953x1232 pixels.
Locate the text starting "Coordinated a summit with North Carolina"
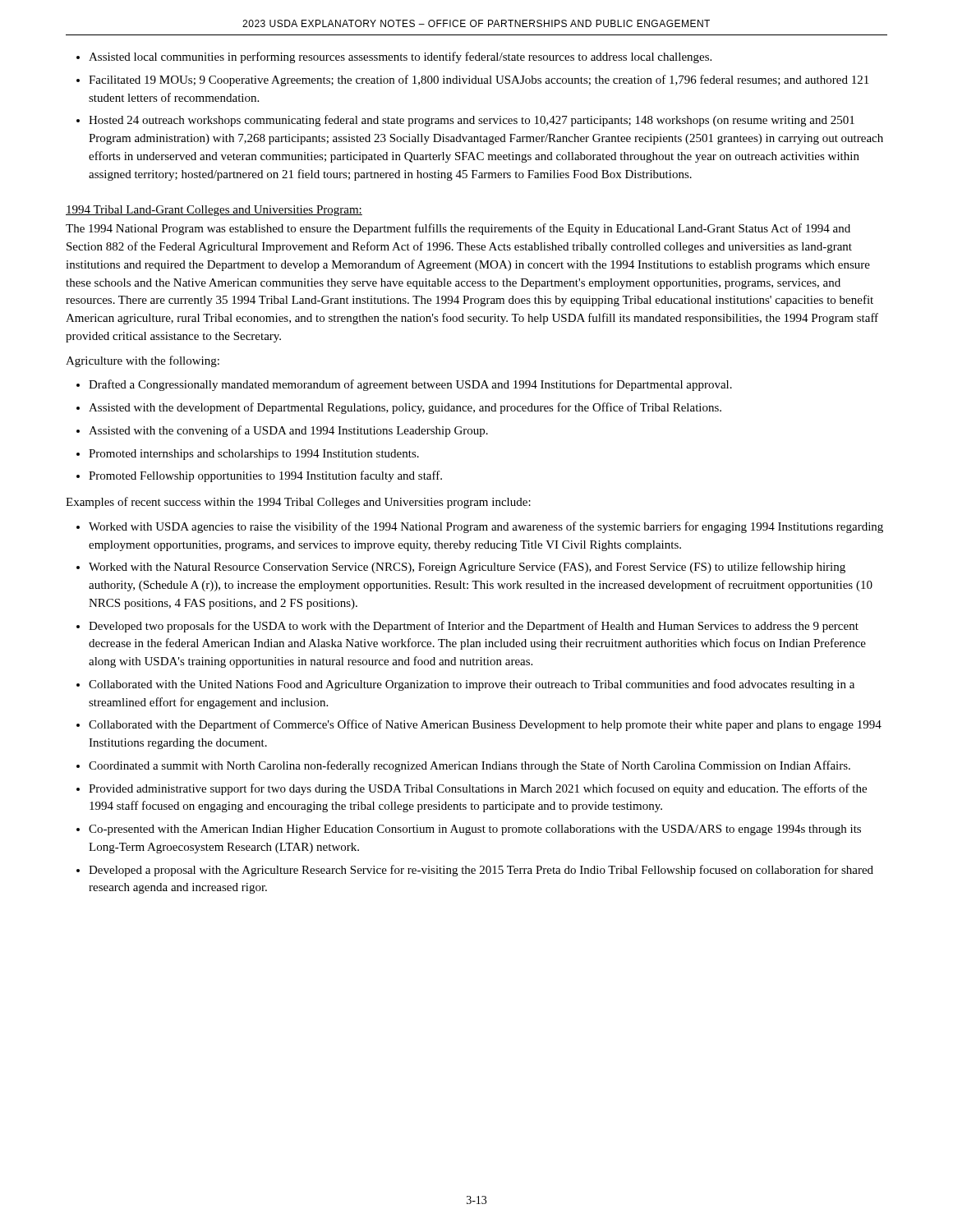coord(488,766)
